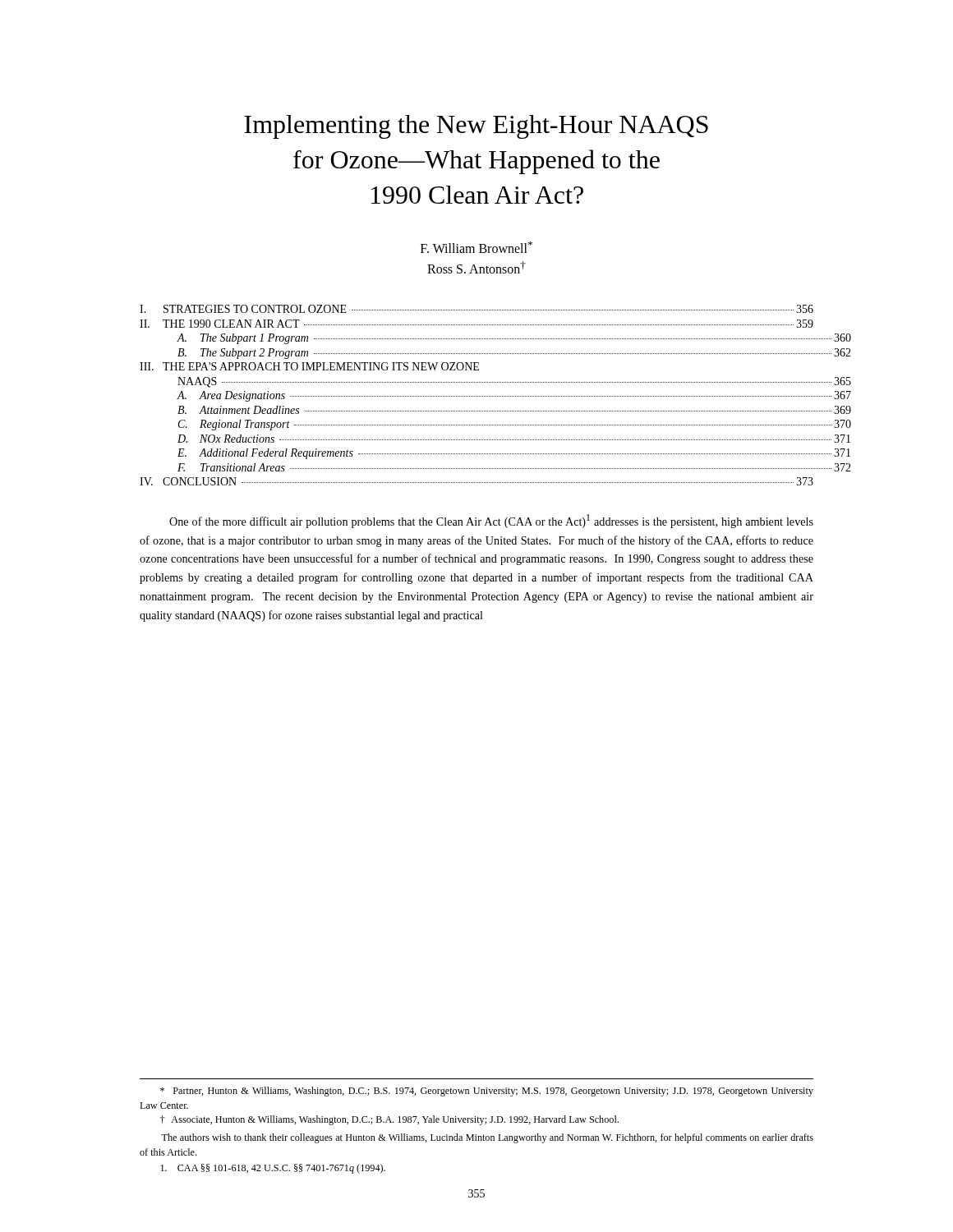The image size is (953, 1232).
Task: Click the table
Action: 476,396
